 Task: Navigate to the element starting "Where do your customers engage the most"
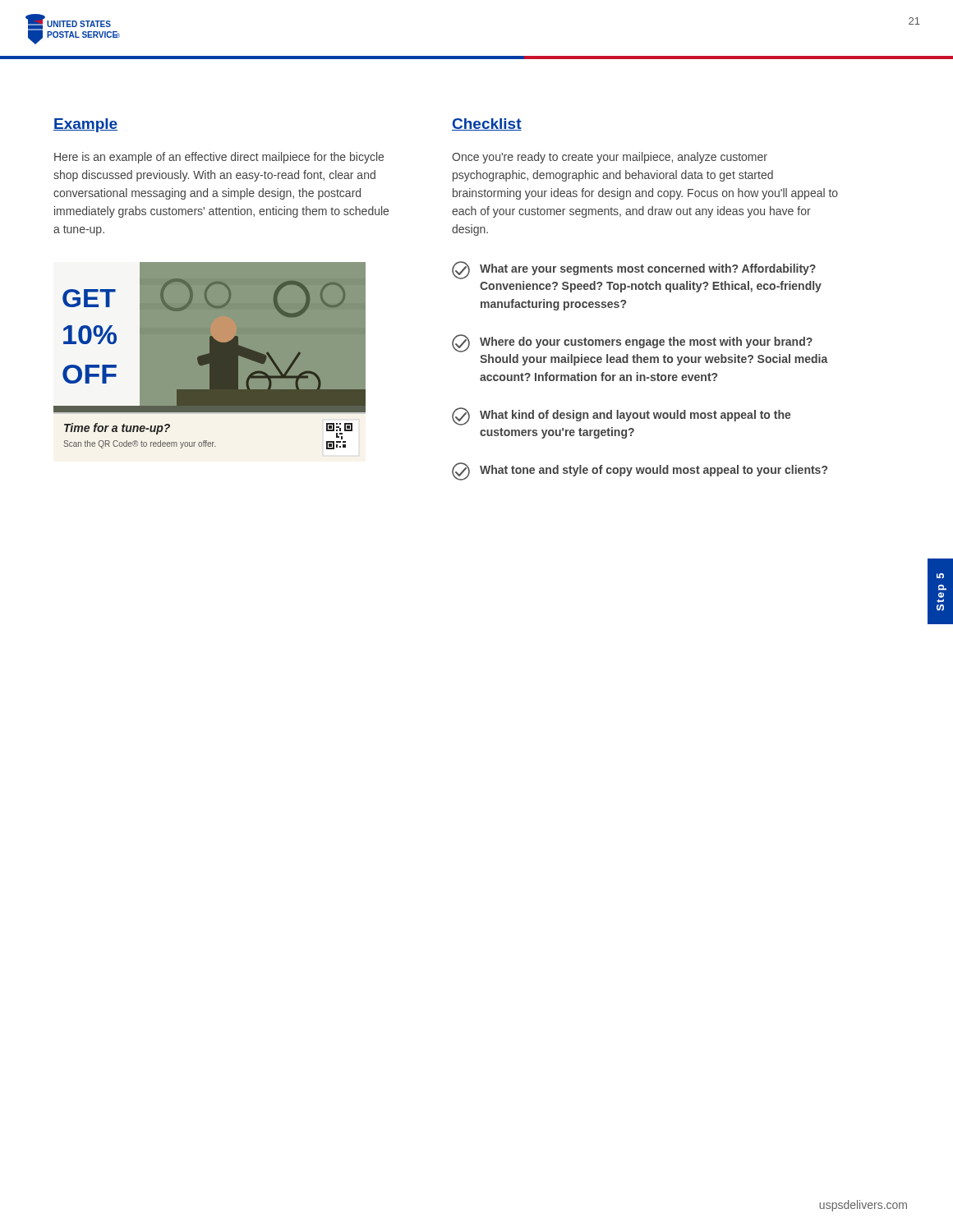(x=649, y=360)
